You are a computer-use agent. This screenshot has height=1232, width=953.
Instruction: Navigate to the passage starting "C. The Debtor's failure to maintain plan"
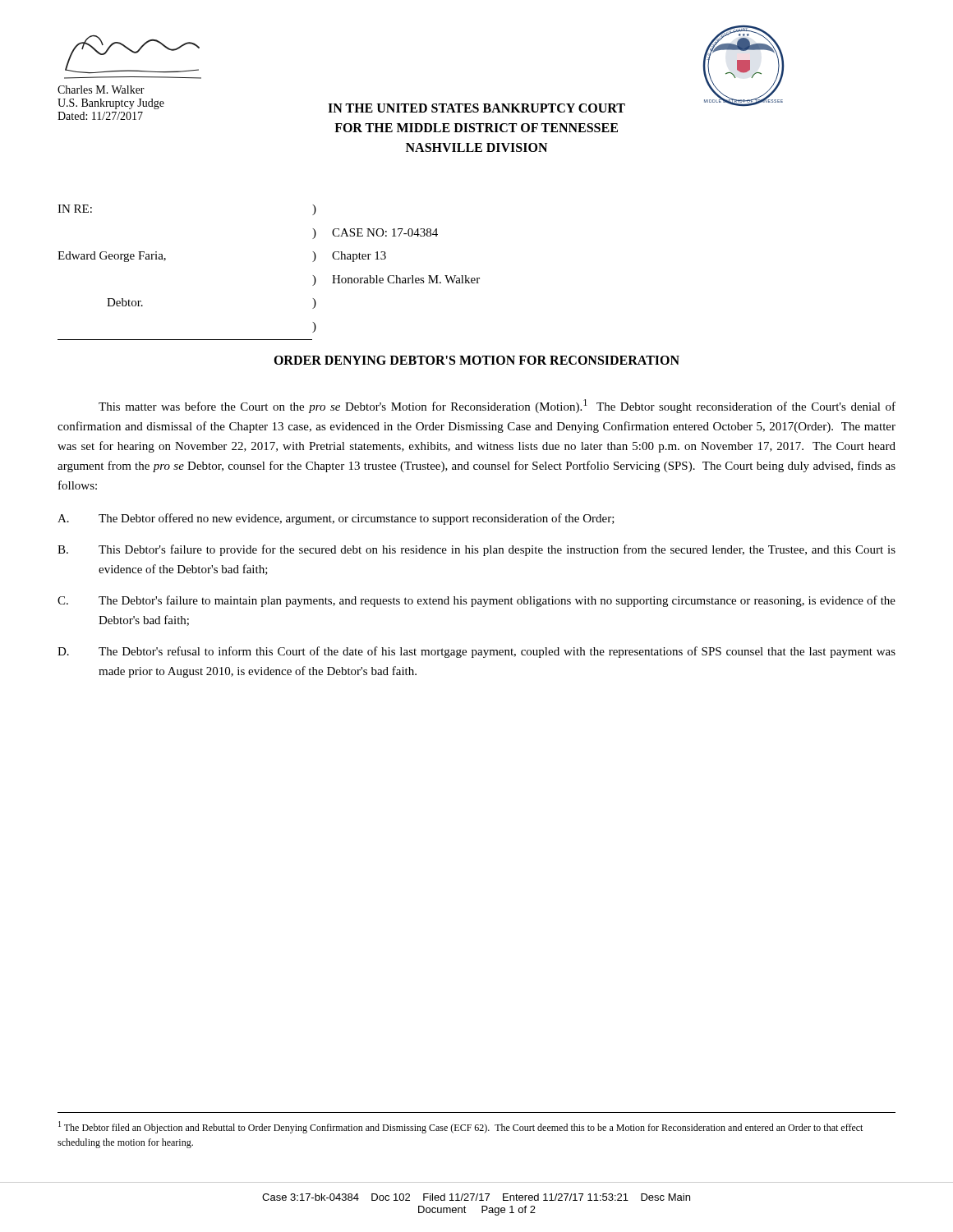pyautogui.click(x=476, y=610)
